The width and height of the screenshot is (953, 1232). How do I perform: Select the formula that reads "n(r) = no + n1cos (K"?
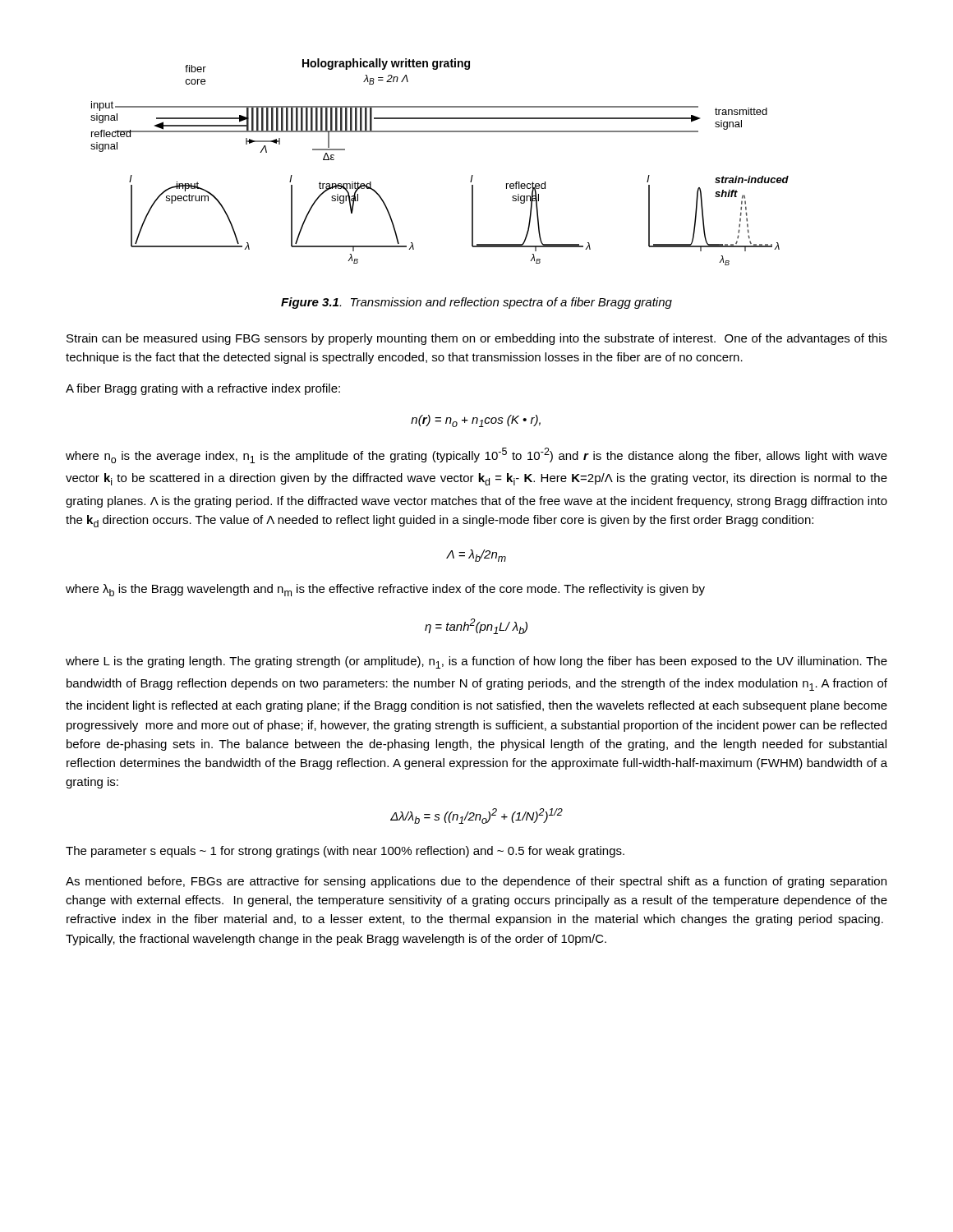click(476, 421)
